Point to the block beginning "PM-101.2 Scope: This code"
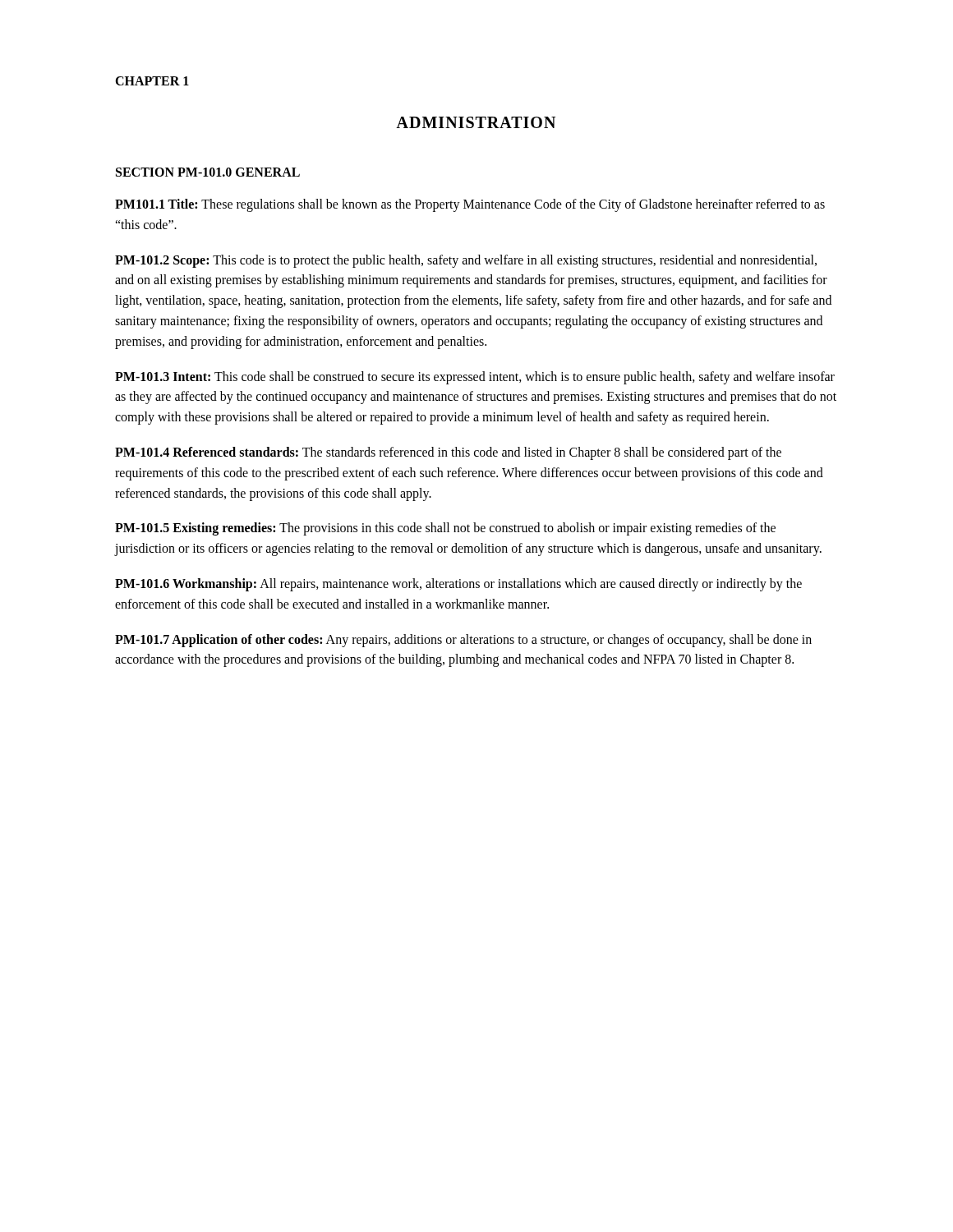 [473, 300]
